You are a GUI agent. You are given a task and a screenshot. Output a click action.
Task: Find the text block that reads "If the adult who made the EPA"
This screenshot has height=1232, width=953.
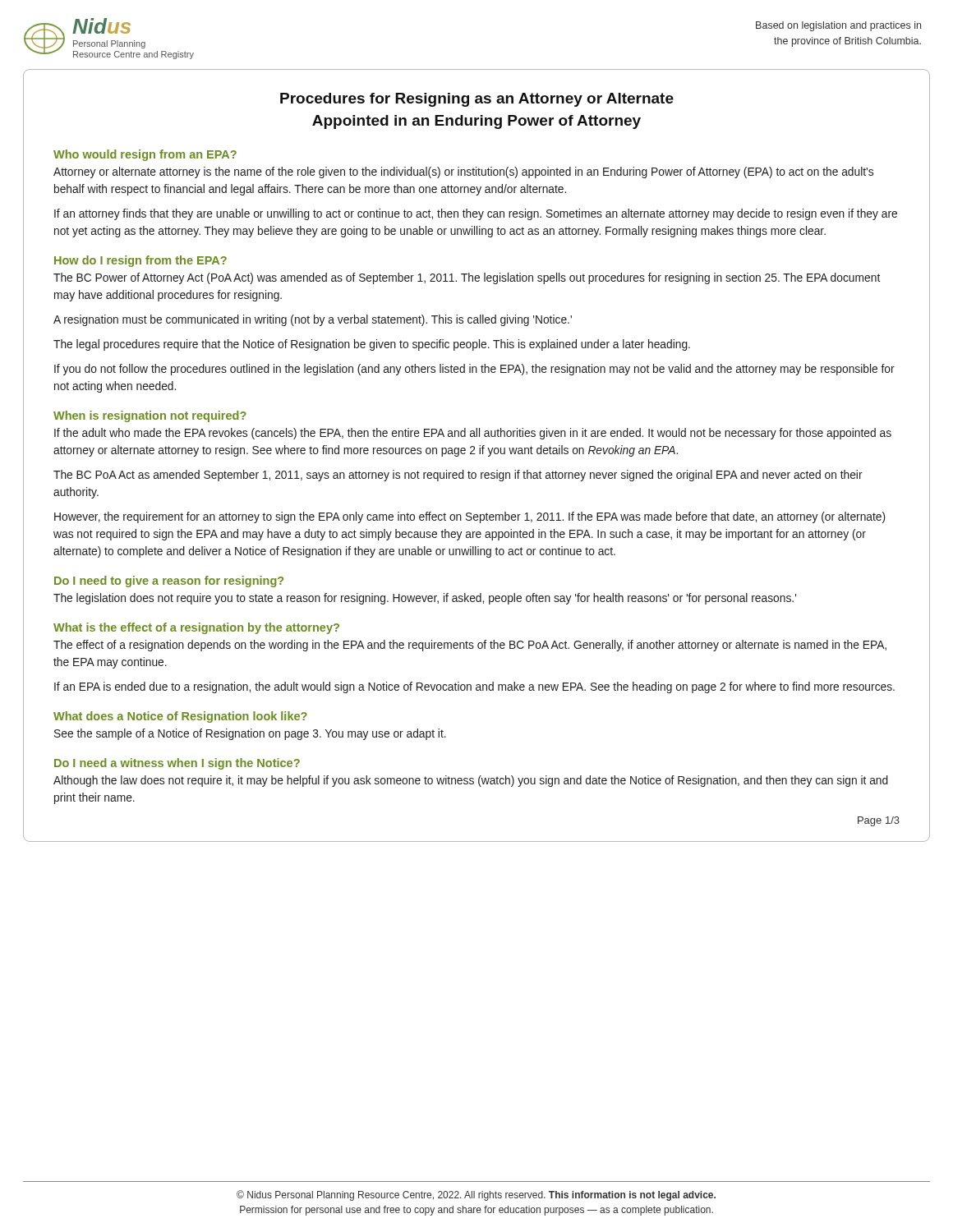coord(473,434)
